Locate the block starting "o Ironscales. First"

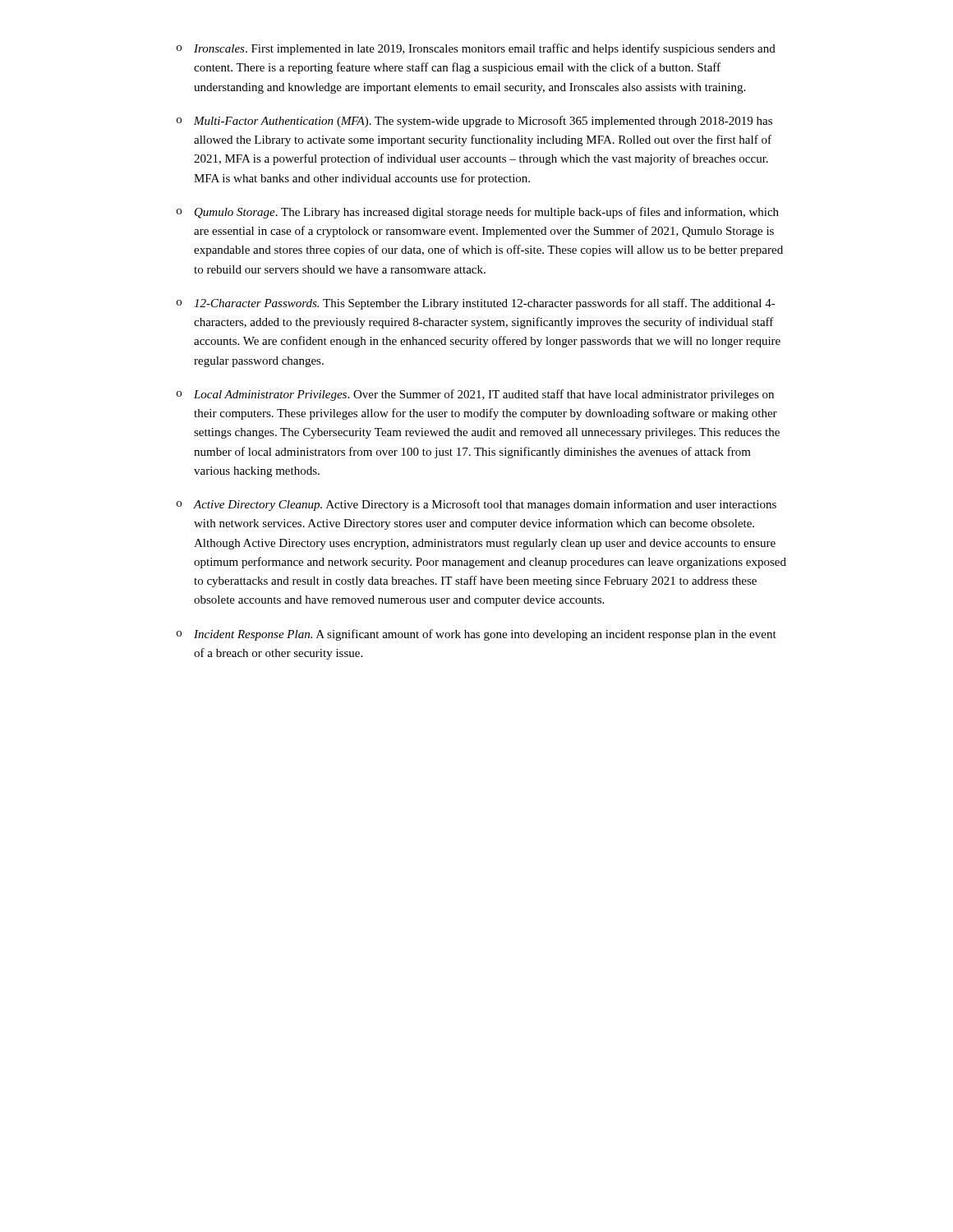(x=476, y=68)
